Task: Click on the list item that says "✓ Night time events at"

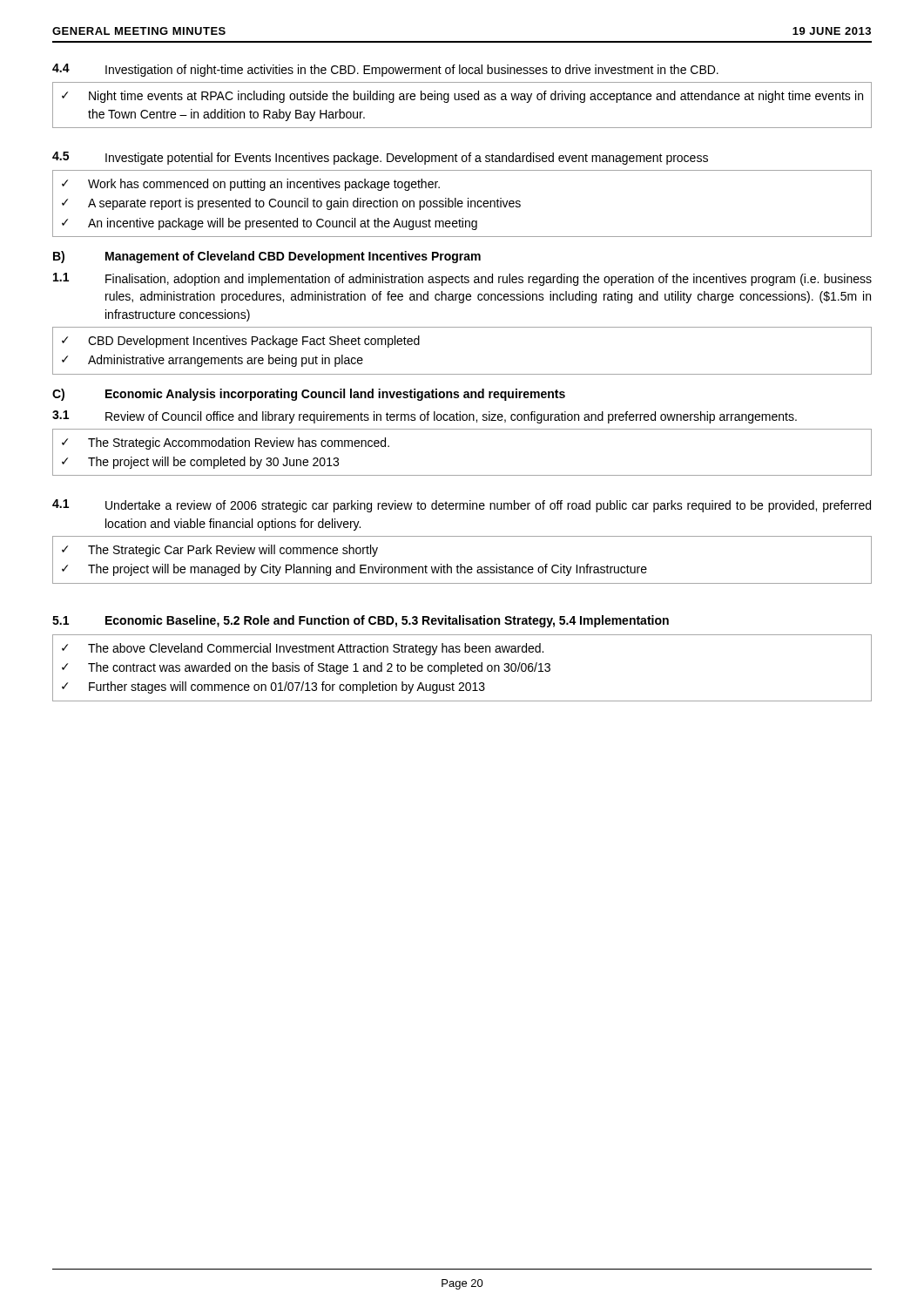Action: pos(462,105)
